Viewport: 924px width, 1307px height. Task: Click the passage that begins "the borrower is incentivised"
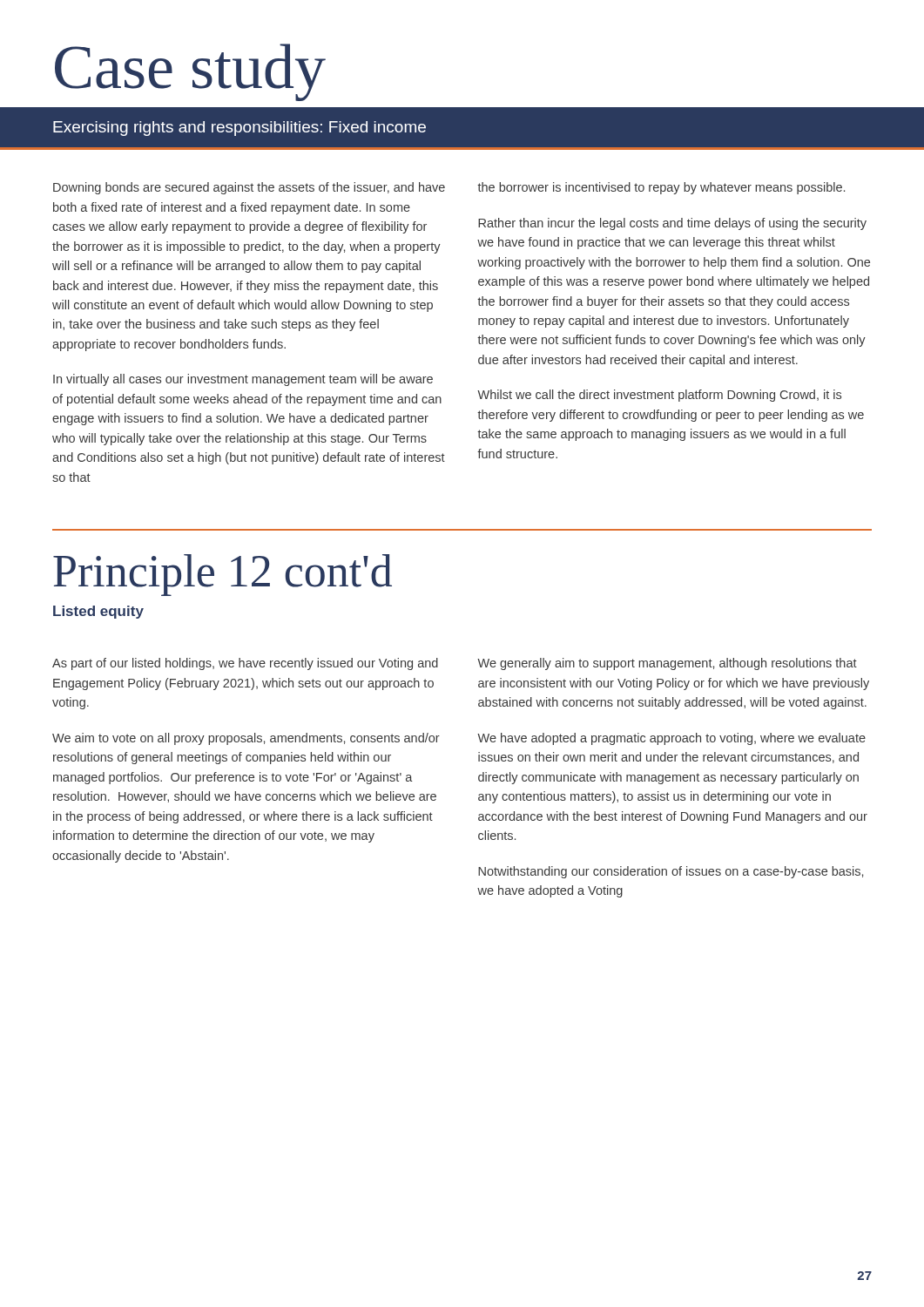tap(675, 188)
